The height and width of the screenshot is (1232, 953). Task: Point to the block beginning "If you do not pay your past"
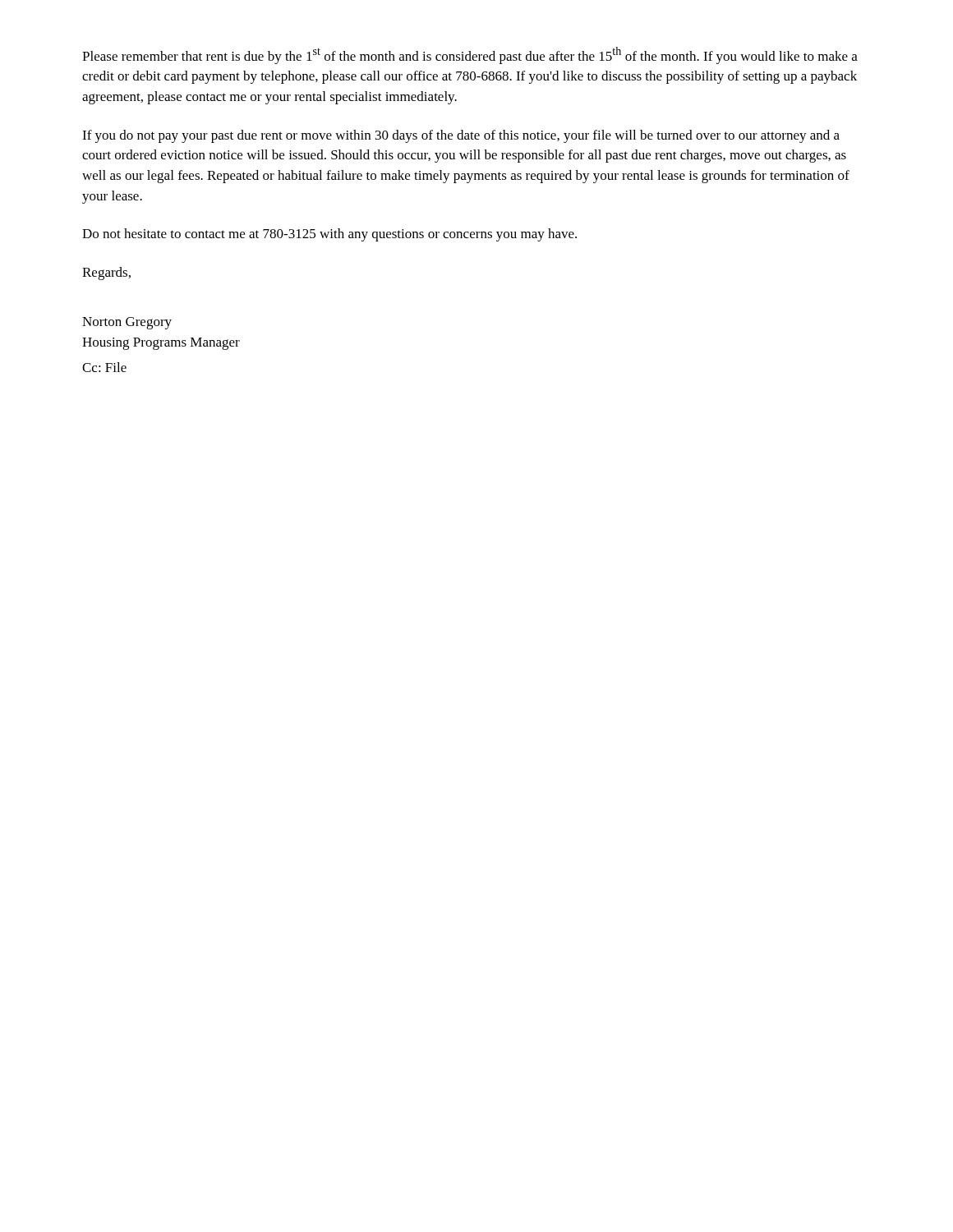pos(466,165)
